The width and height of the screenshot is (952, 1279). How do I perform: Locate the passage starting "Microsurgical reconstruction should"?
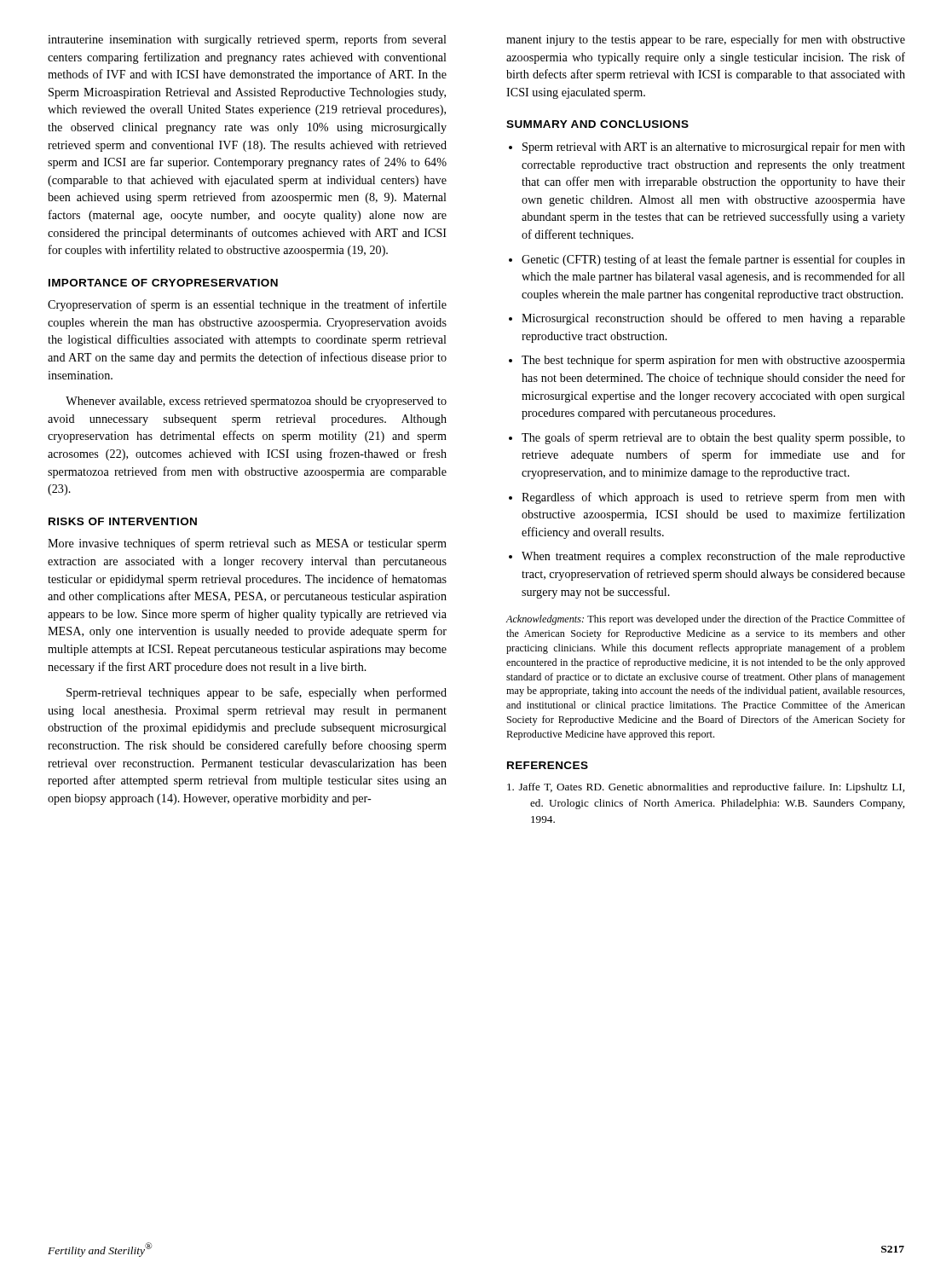pyautogui.click(x=706, y=327)
